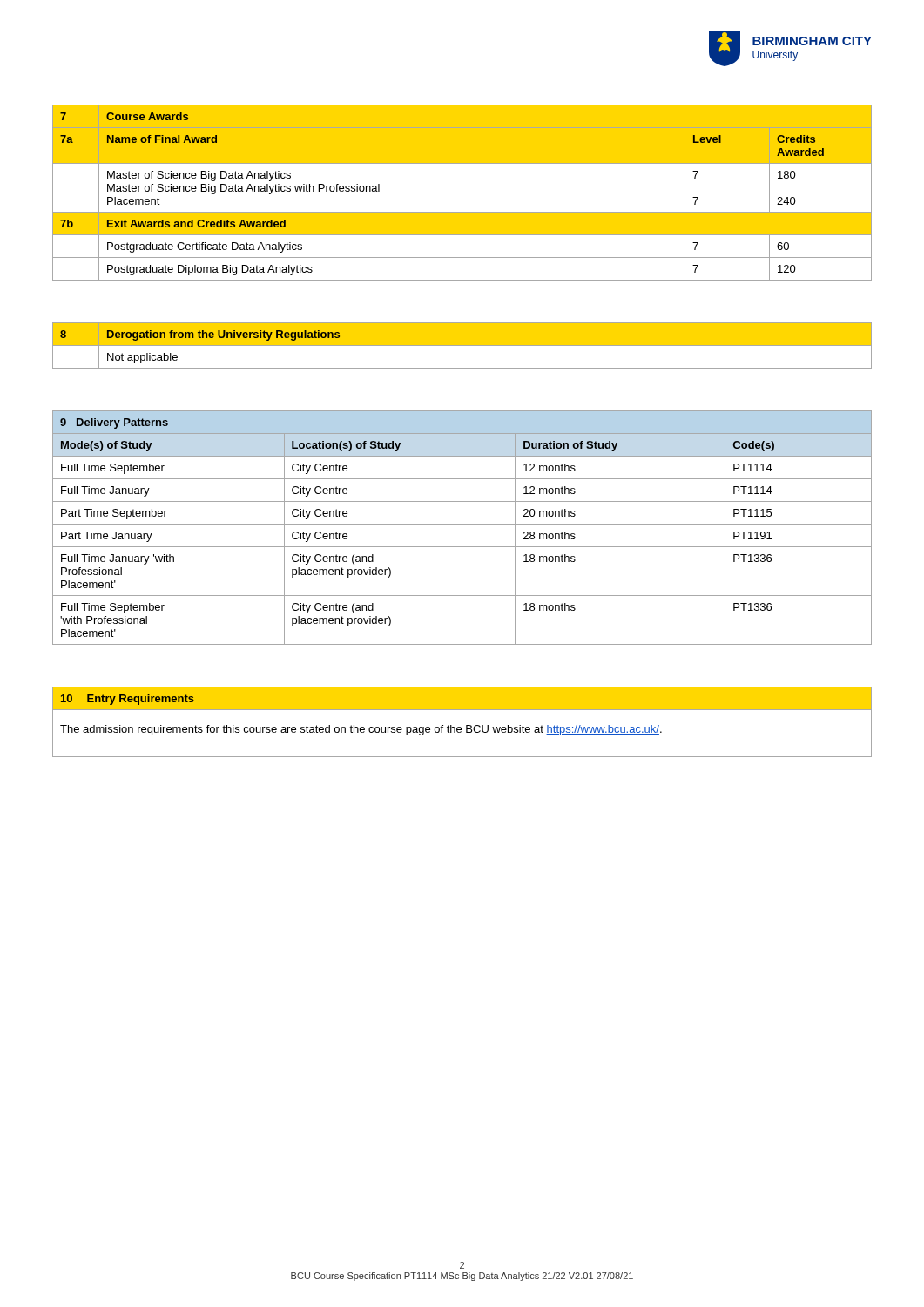Click on the table containing "180 240"
The height and width of the screenshot is (1307, 924).
[x=462, y=193]
